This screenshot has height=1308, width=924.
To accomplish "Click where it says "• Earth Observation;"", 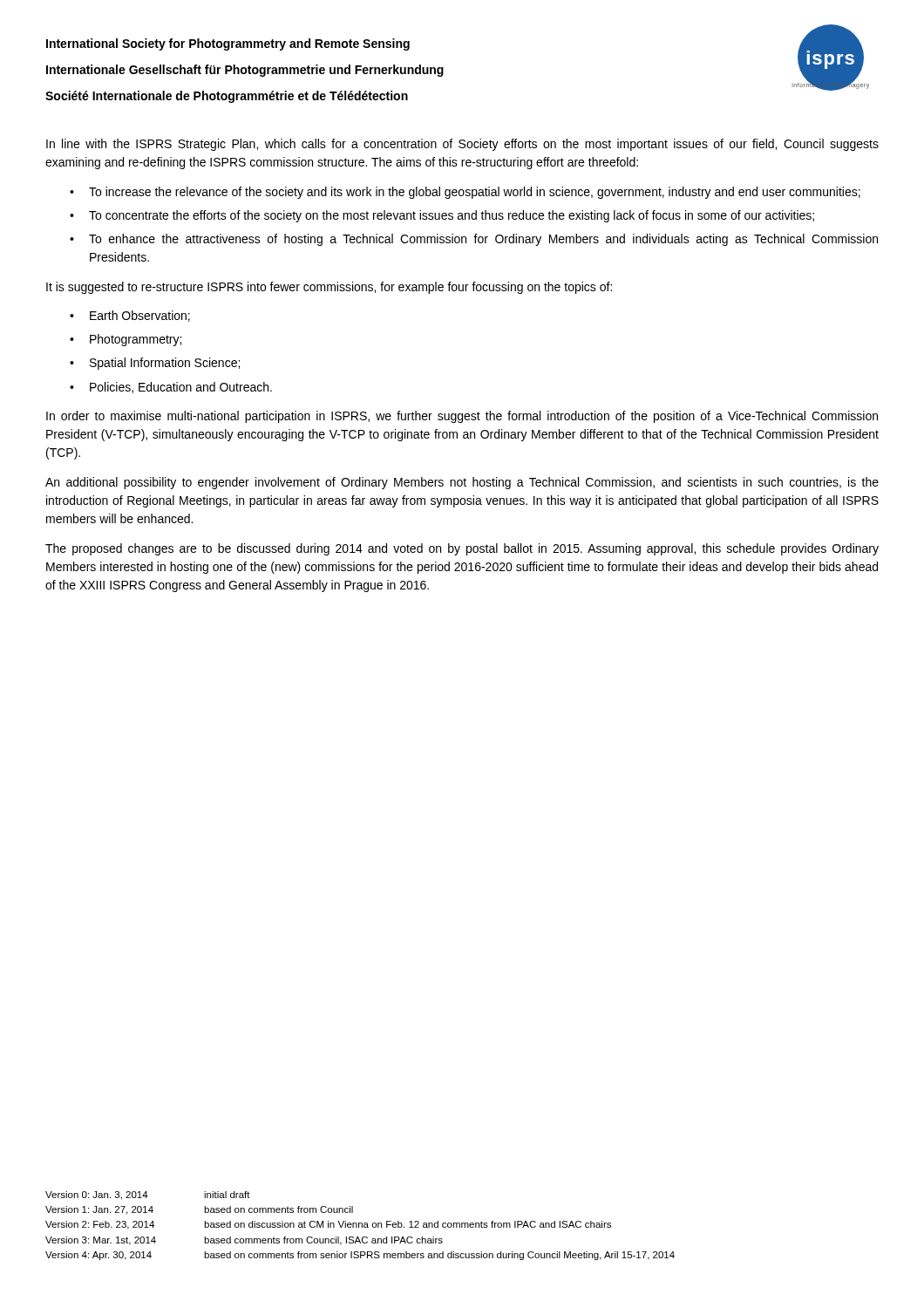I will pos(130,316).
